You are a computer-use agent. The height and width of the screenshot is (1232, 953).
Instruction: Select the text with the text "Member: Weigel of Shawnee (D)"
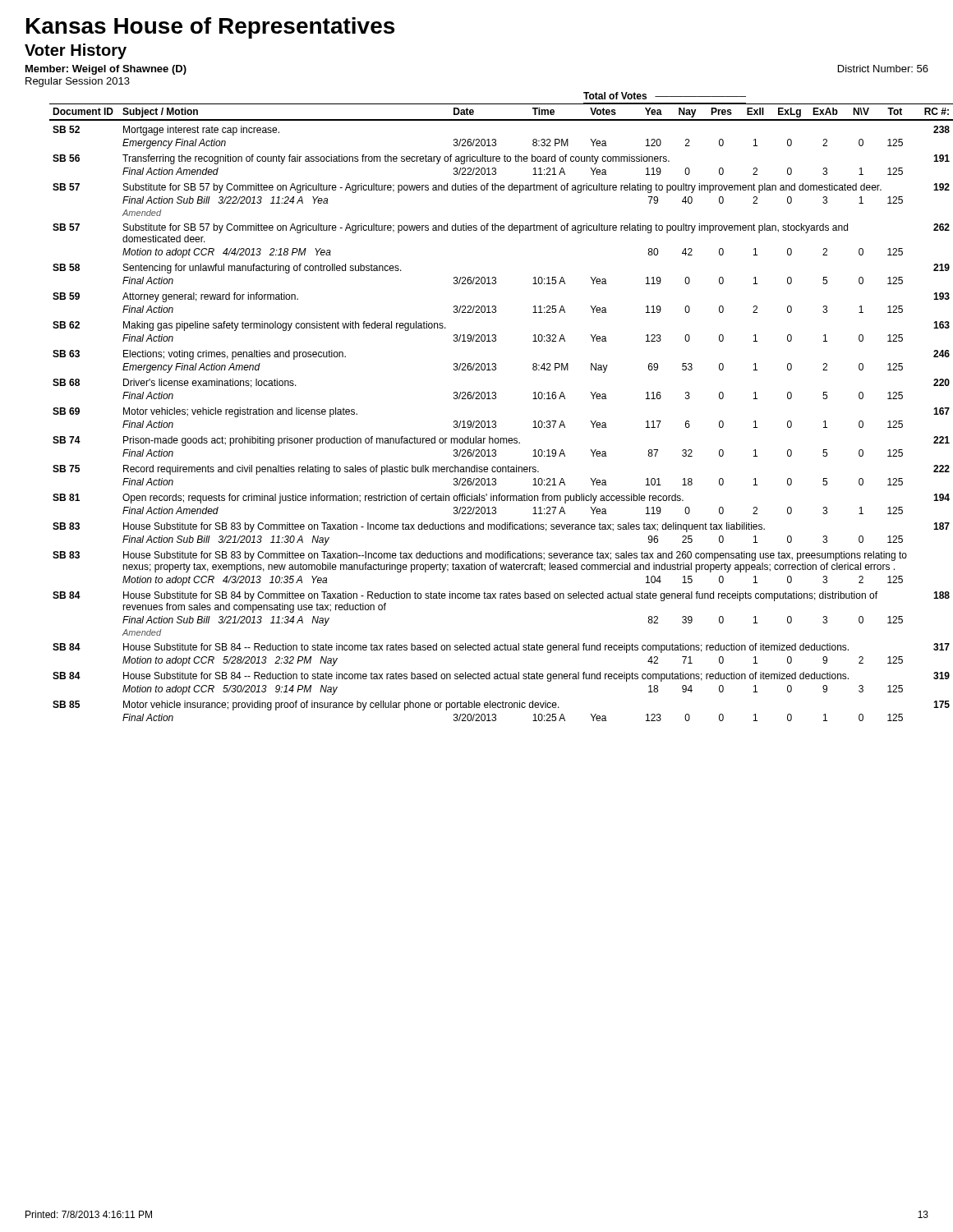pyautogui.click(x=106, y=69)
